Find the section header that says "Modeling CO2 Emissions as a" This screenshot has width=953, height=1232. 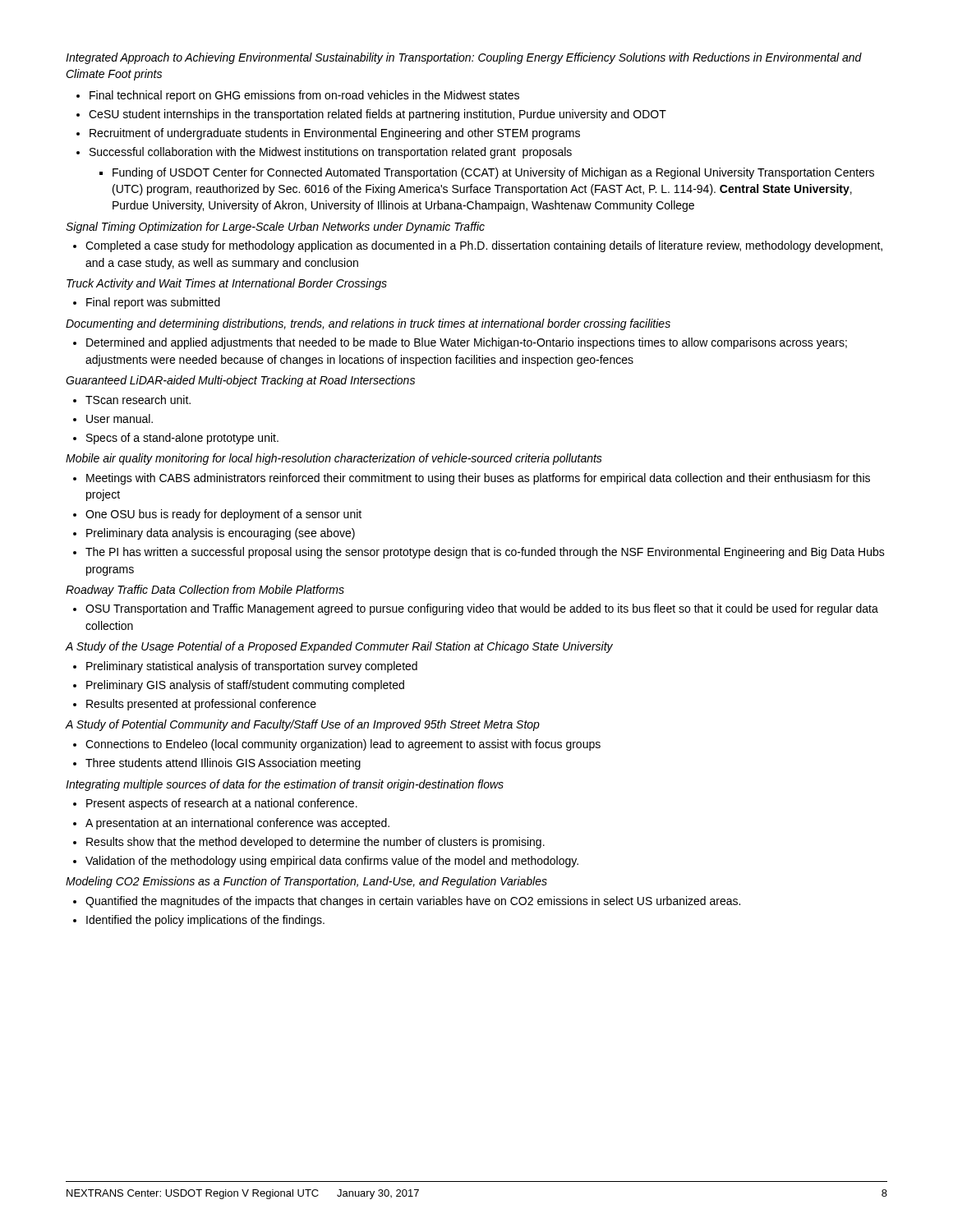coord(306,882)
